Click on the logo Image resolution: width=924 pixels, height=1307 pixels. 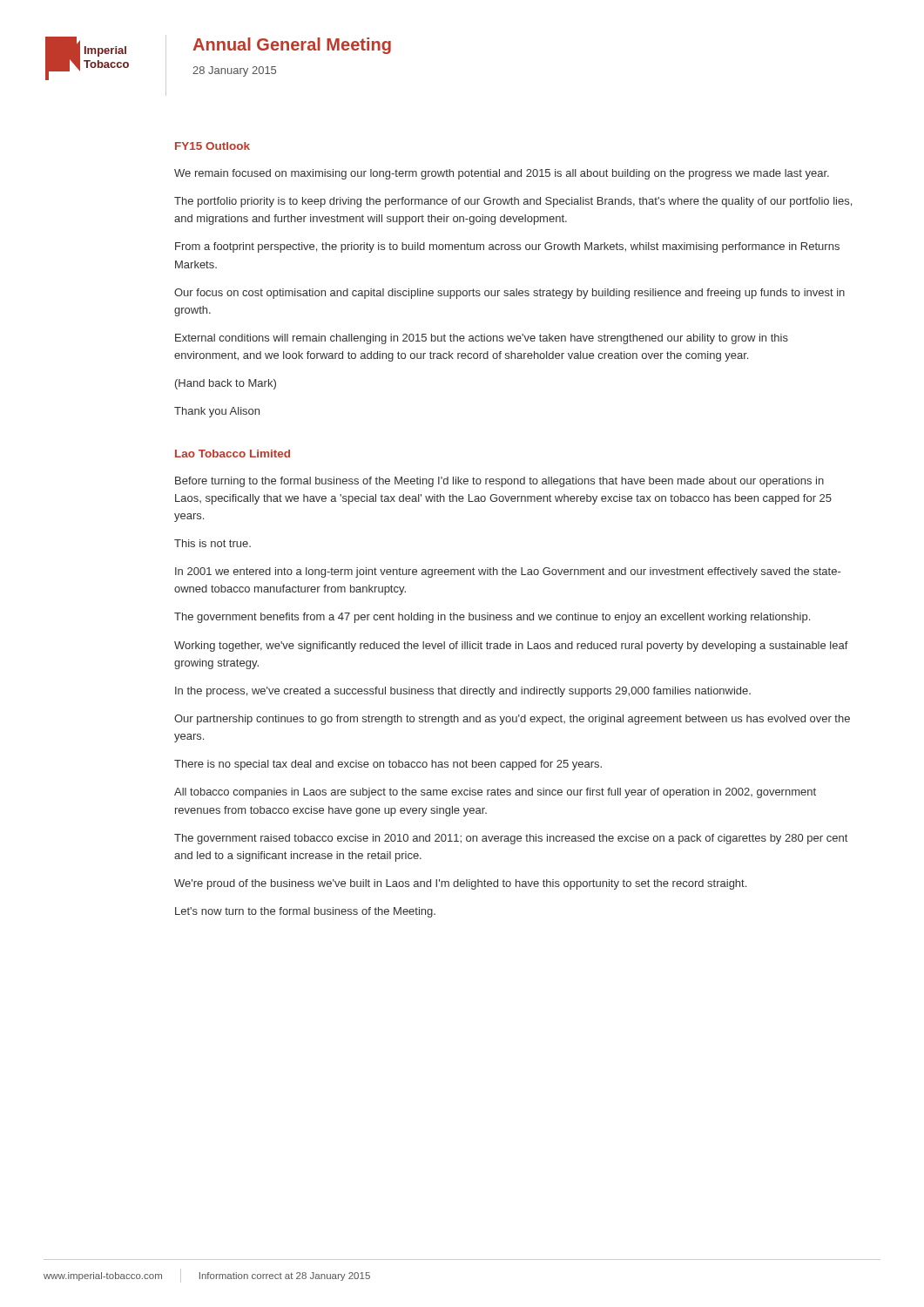(91, 65)
